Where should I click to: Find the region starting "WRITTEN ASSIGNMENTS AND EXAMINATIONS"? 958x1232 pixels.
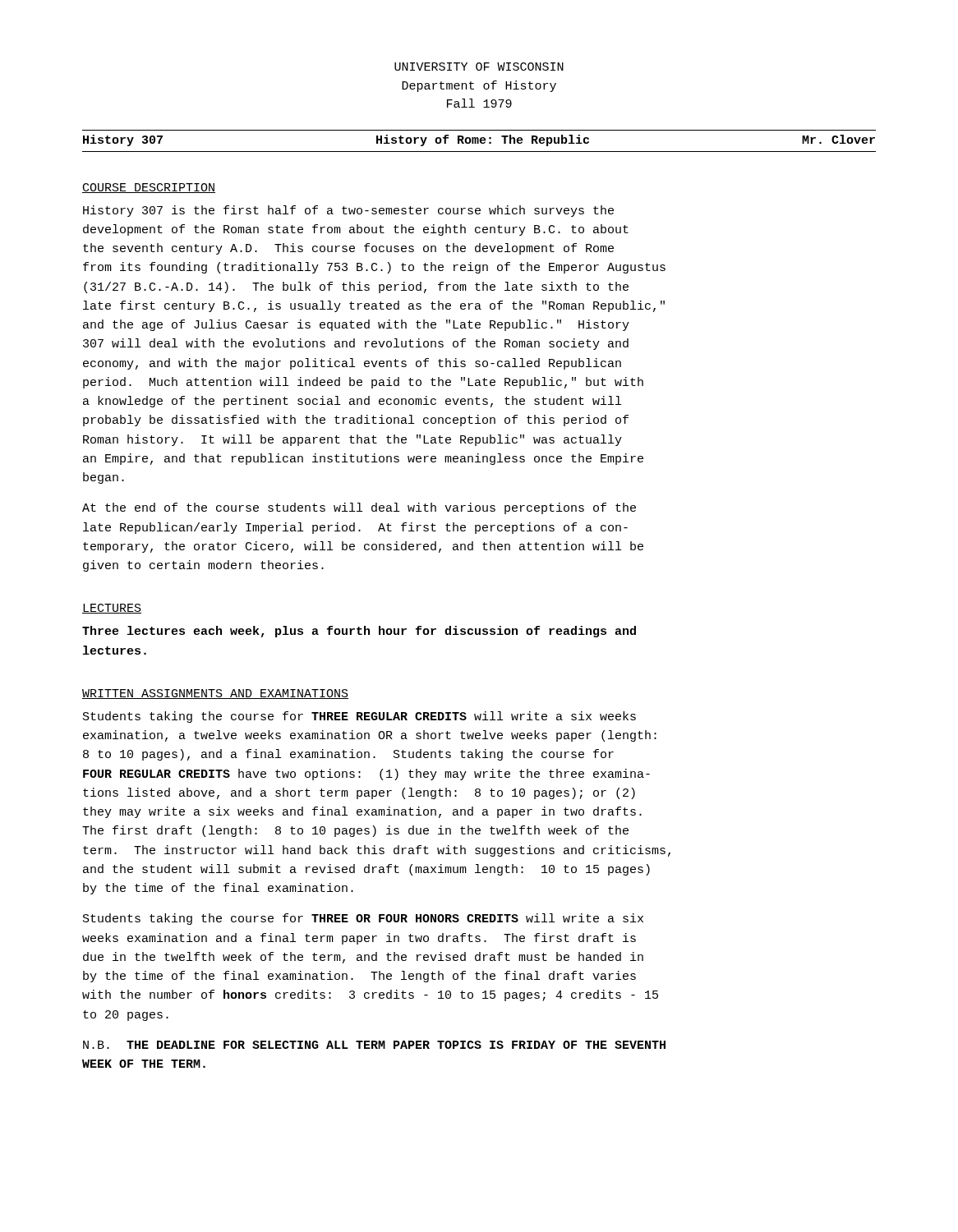point(215,694)
